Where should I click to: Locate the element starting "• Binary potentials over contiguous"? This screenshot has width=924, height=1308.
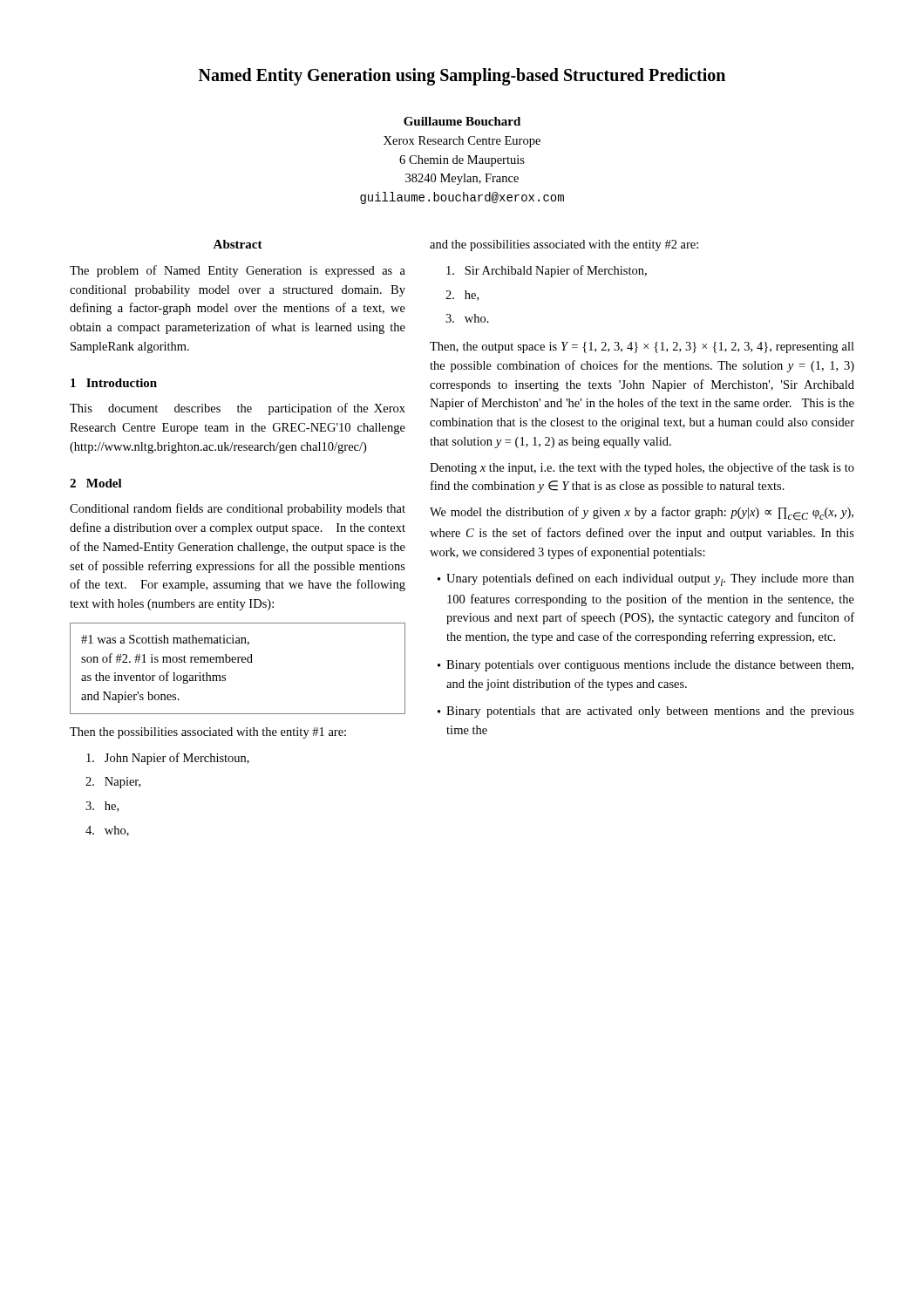tap(645, 675)
